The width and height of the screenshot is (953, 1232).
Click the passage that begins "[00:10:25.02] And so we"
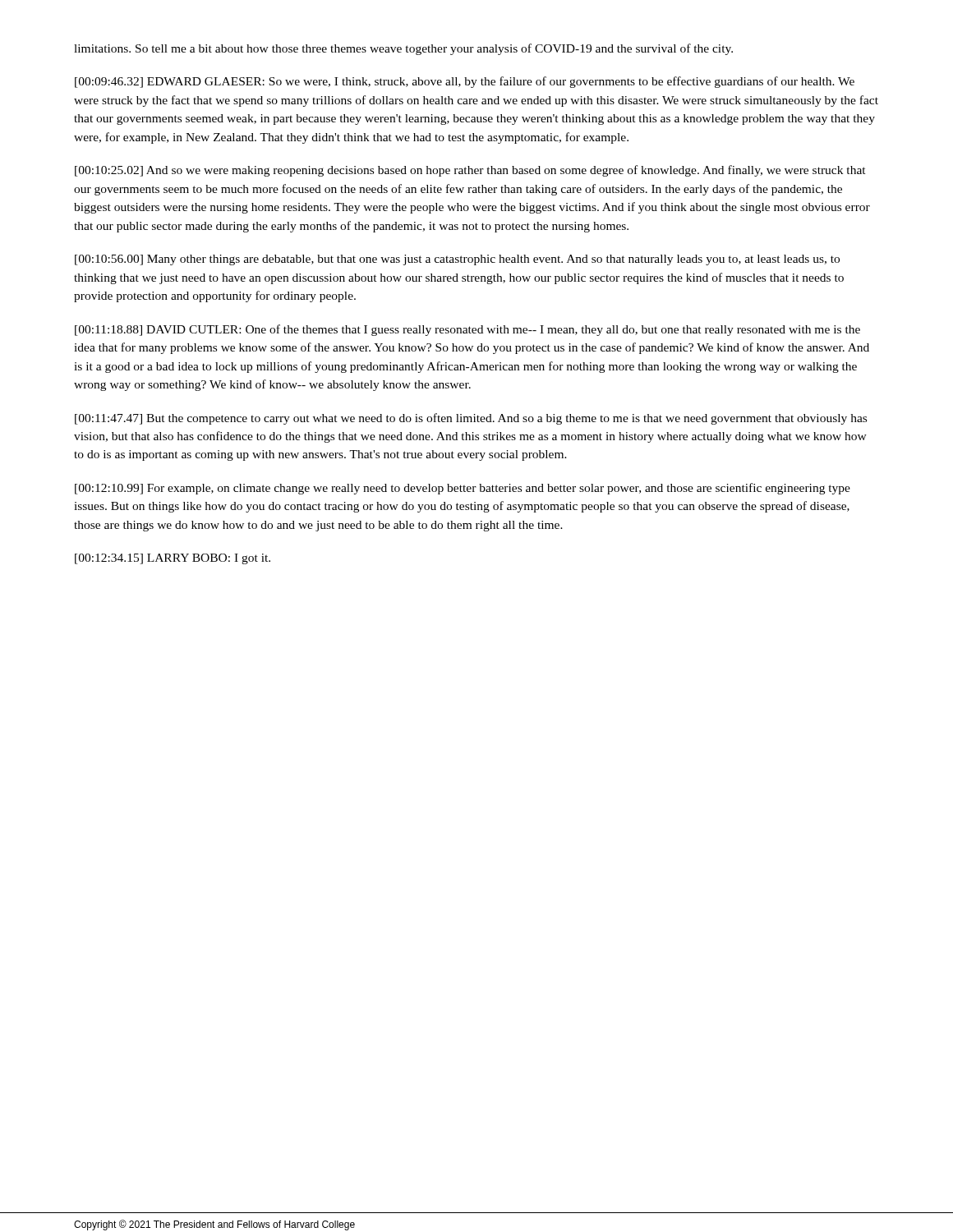tap(472, 198)
